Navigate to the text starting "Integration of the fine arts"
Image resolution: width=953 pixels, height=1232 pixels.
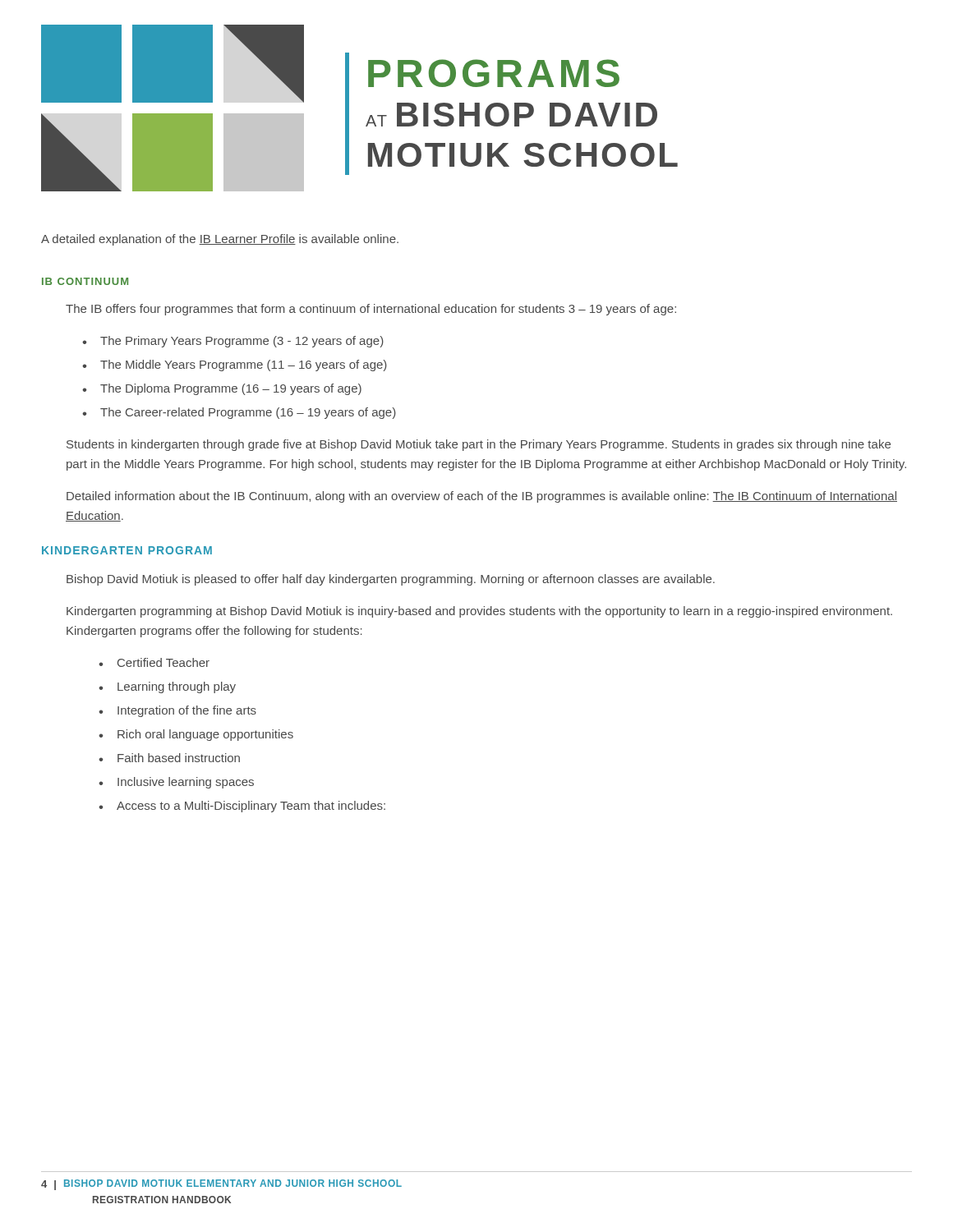[x=187, y=710]
